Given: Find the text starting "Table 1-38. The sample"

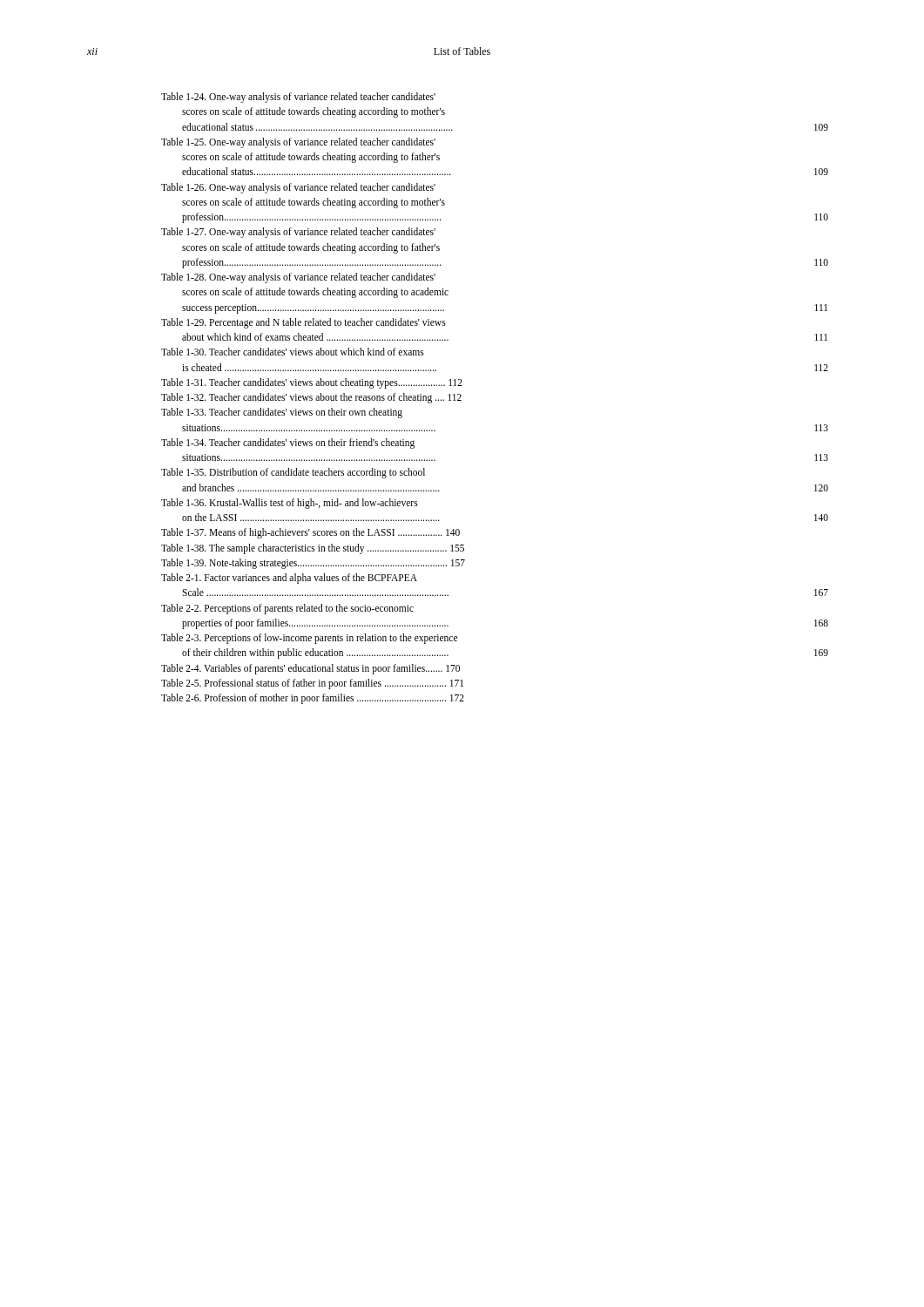Looking at the screenshot, I should tap(313, 548).
